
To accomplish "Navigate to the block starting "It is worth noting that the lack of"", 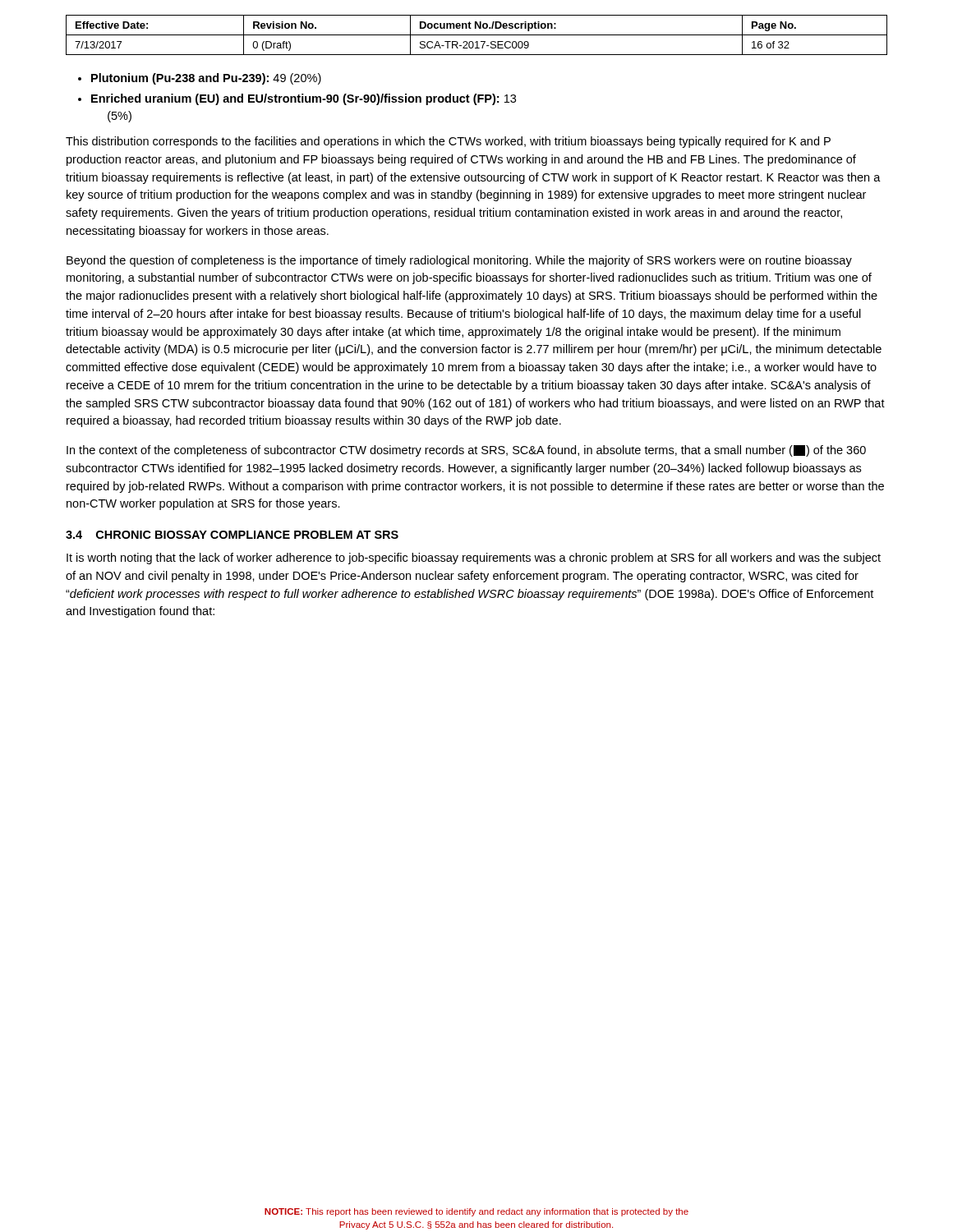I will 473,585.
